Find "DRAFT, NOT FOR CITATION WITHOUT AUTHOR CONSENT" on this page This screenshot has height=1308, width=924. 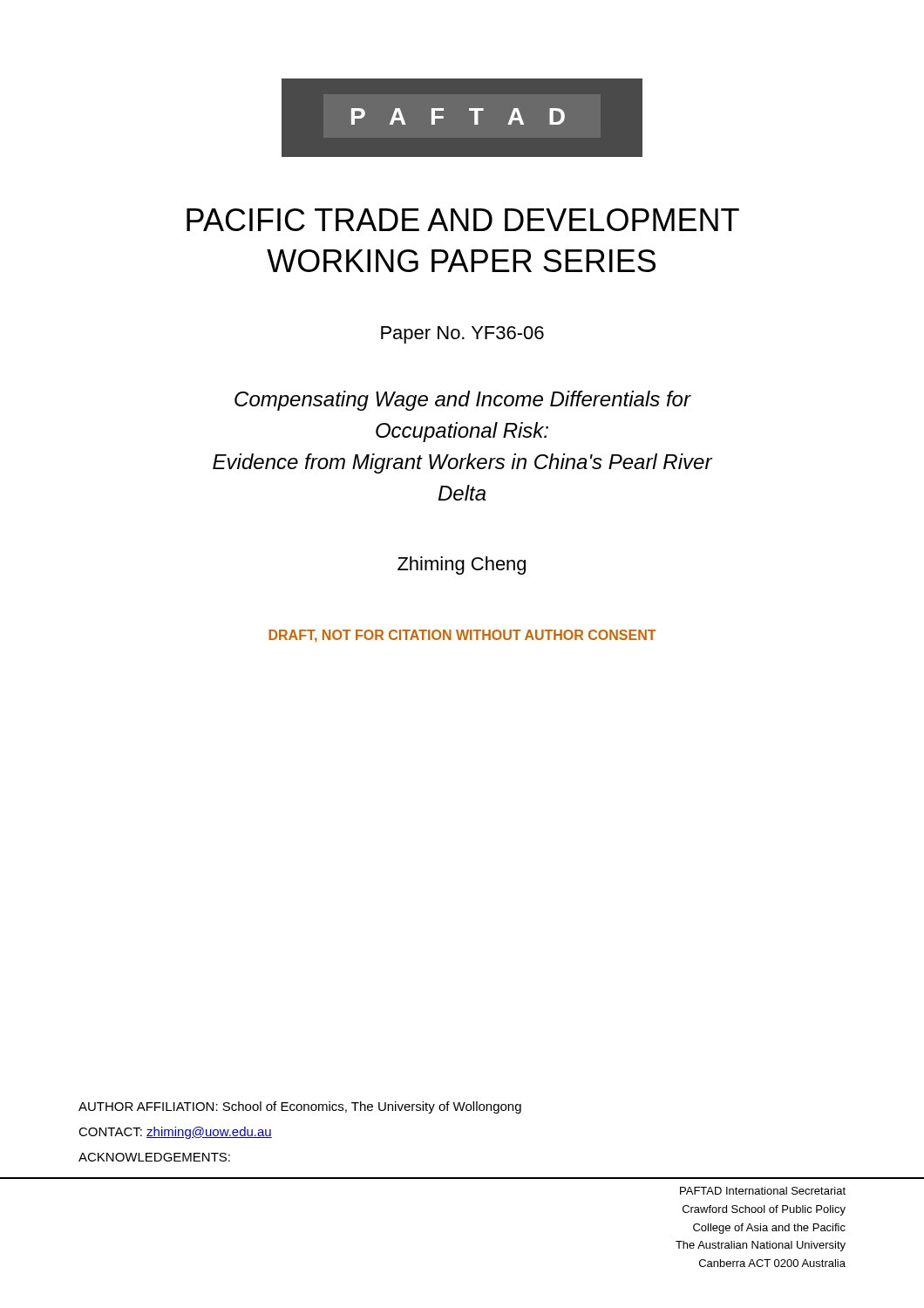click(x=462, y=635)
